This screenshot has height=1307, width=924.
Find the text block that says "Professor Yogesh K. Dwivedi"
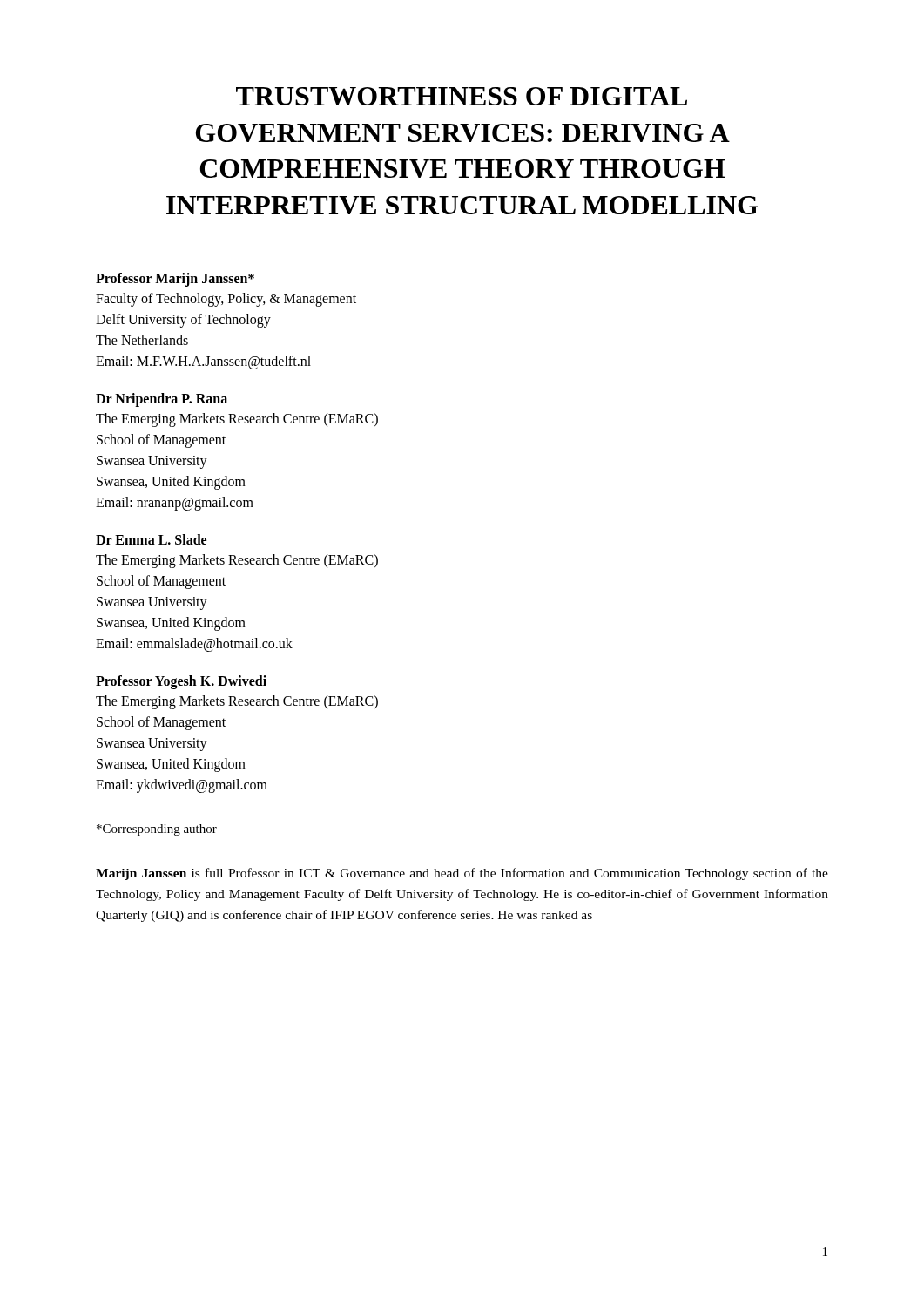tap(181, 682)
